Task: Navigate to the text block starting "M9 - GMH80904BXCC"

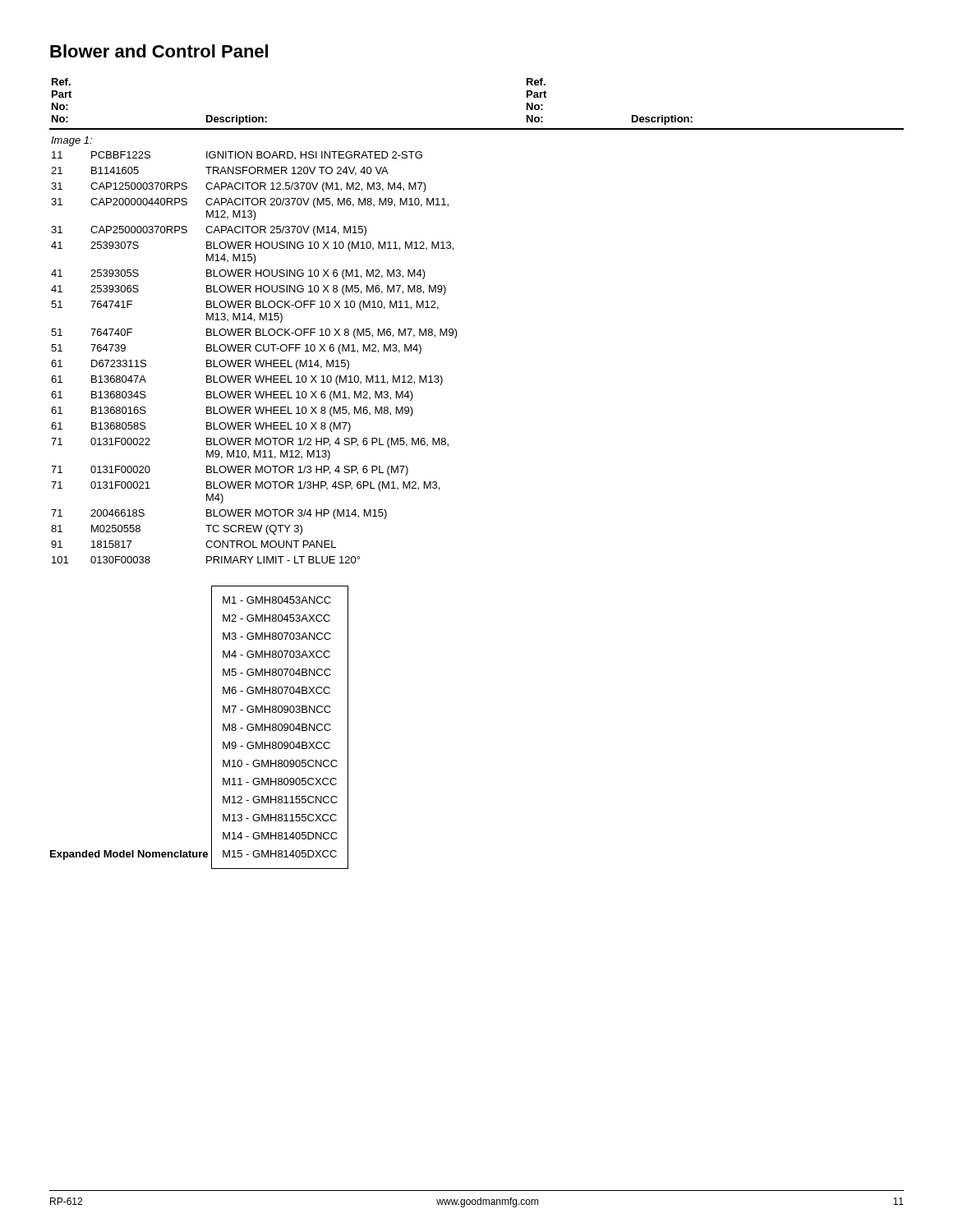Action: tap(276, 745)
